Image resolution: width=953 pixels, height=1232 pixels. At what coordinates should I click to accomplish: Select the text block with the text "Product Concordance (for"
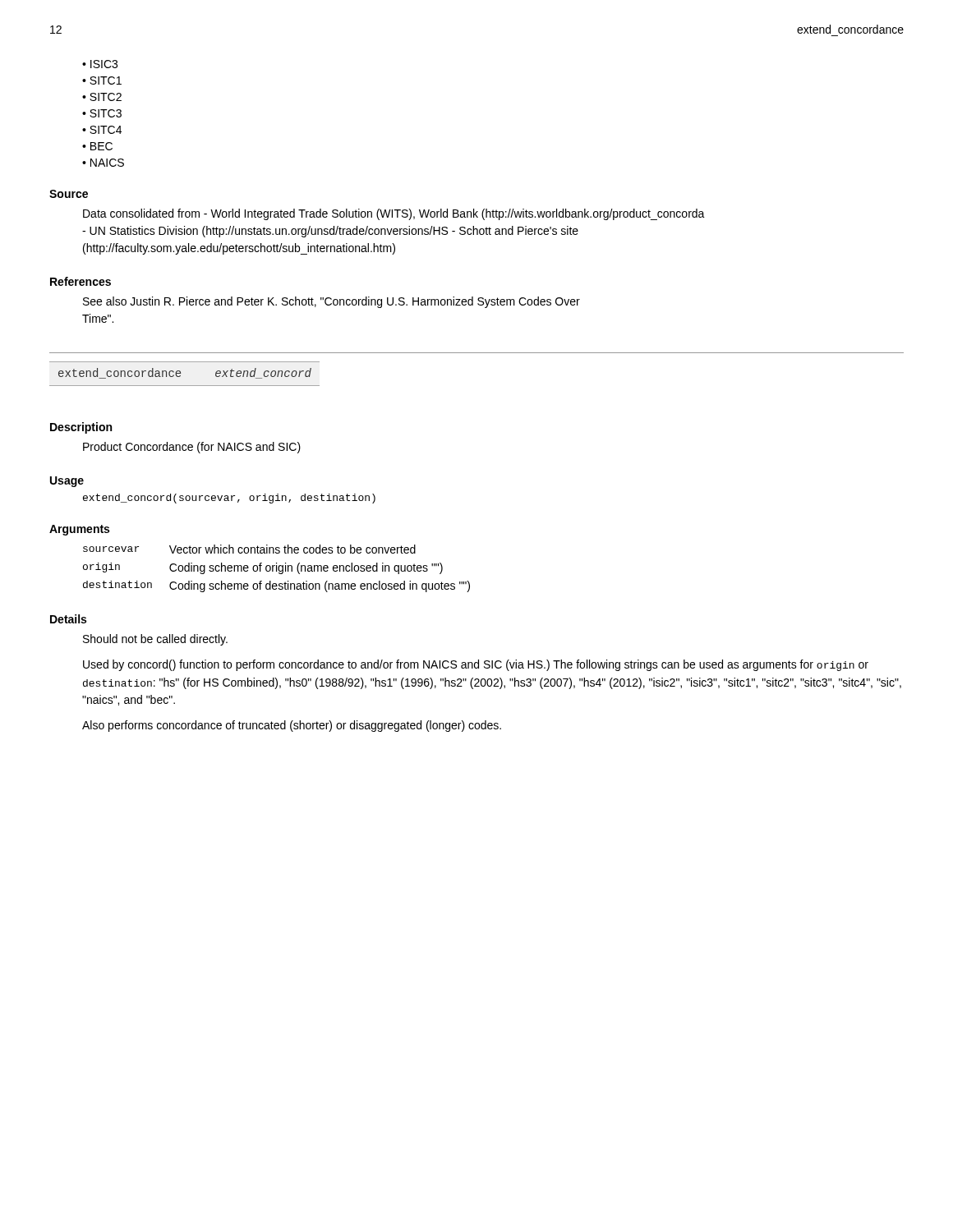coord(191,447)
